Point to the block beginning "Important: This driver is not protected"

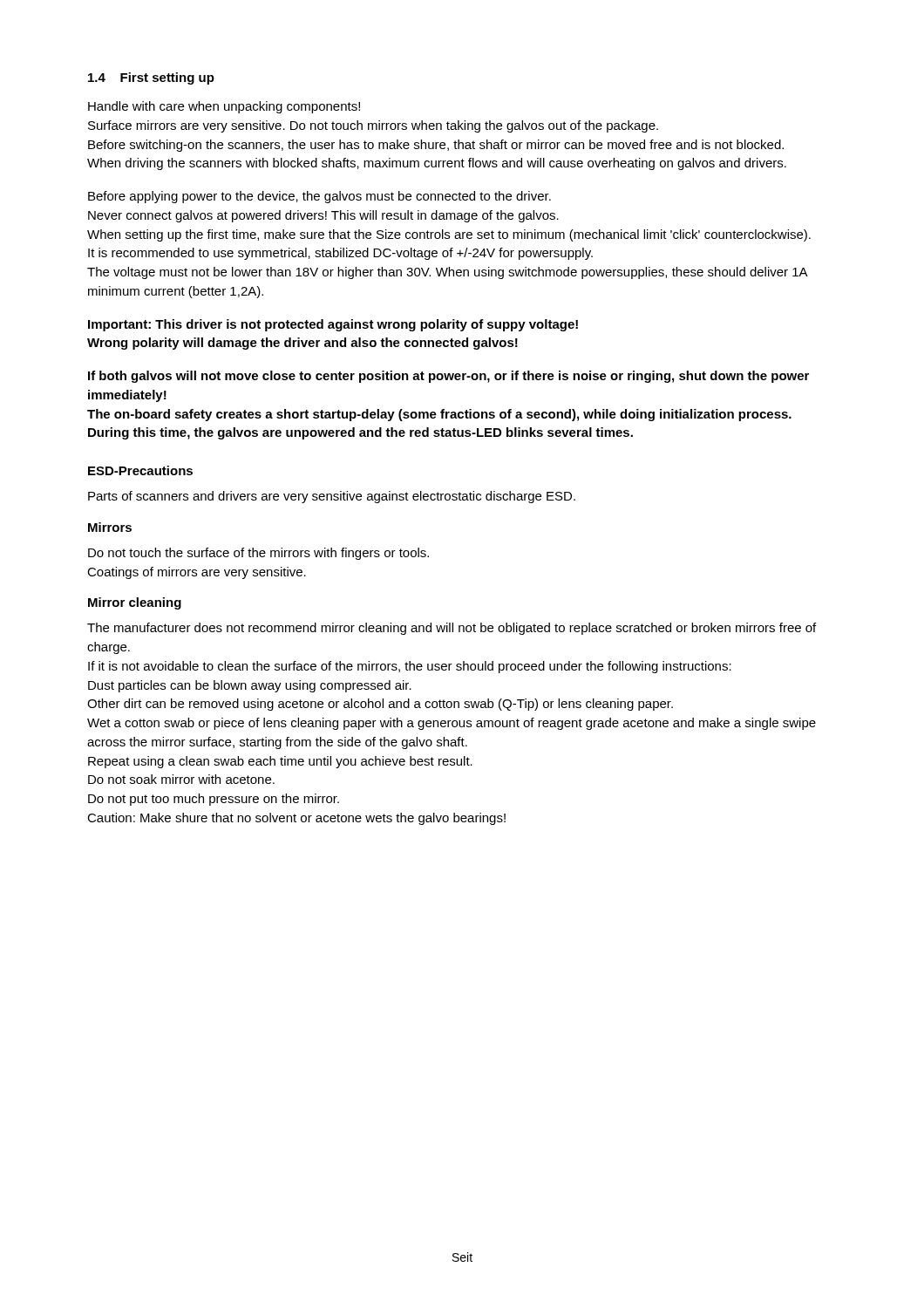(x=333, y=333)
